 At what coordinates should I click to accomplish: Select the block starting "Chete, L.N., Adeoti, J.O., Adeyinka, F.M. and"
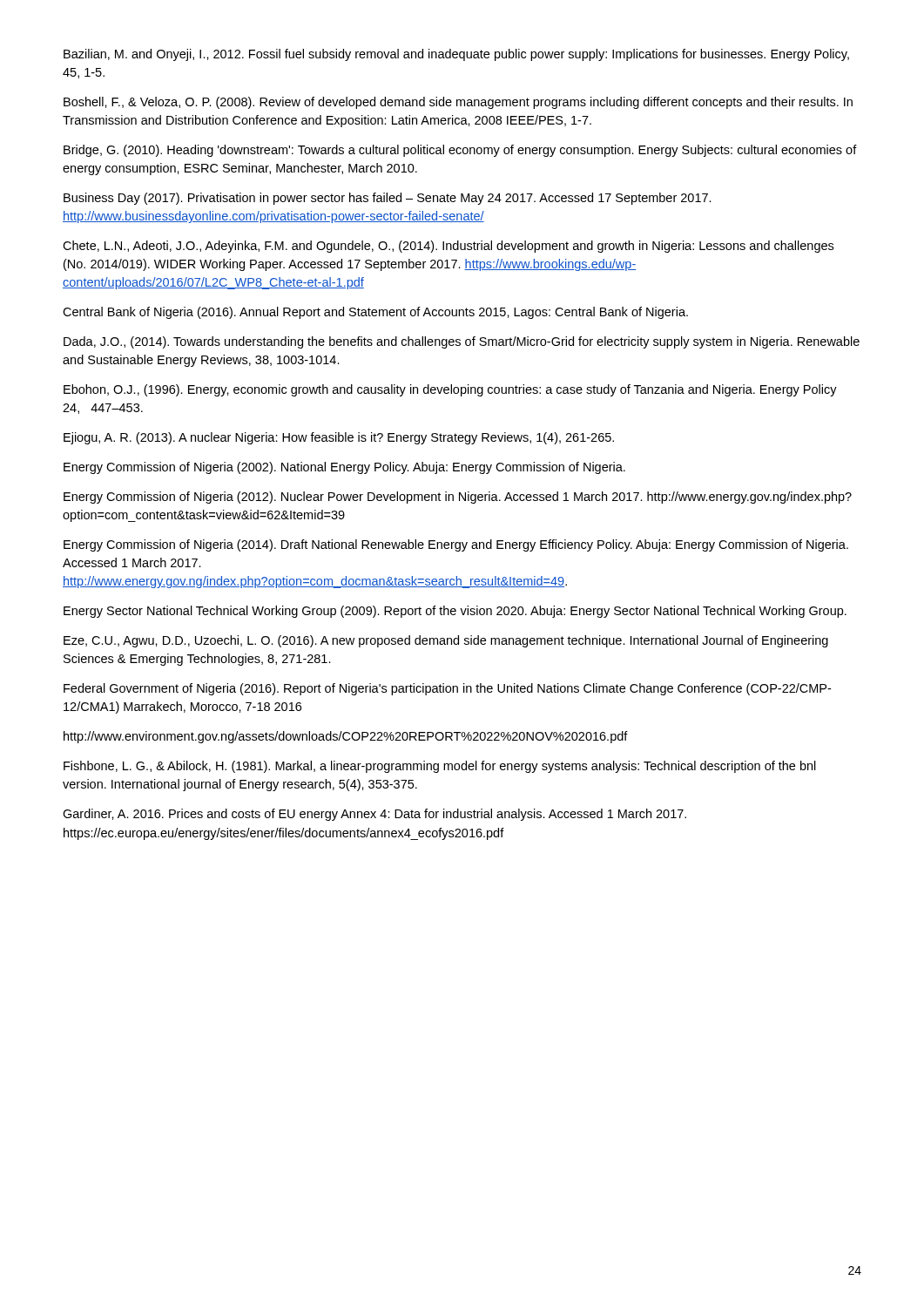pyautogui.click(x=448, y=264)
